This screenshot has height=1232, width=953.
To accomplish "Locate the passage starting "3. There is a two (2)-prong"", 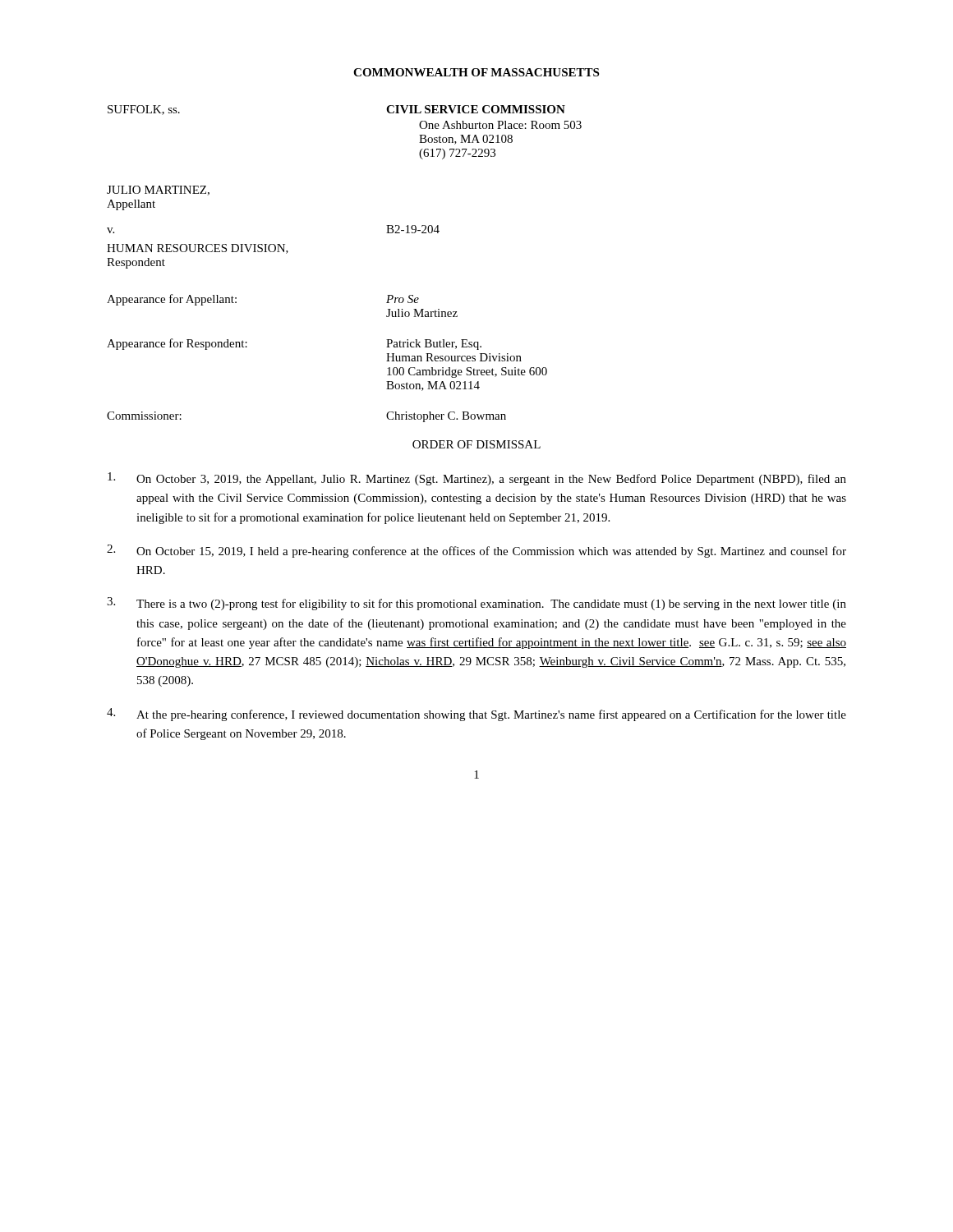I will coord(476,643).
